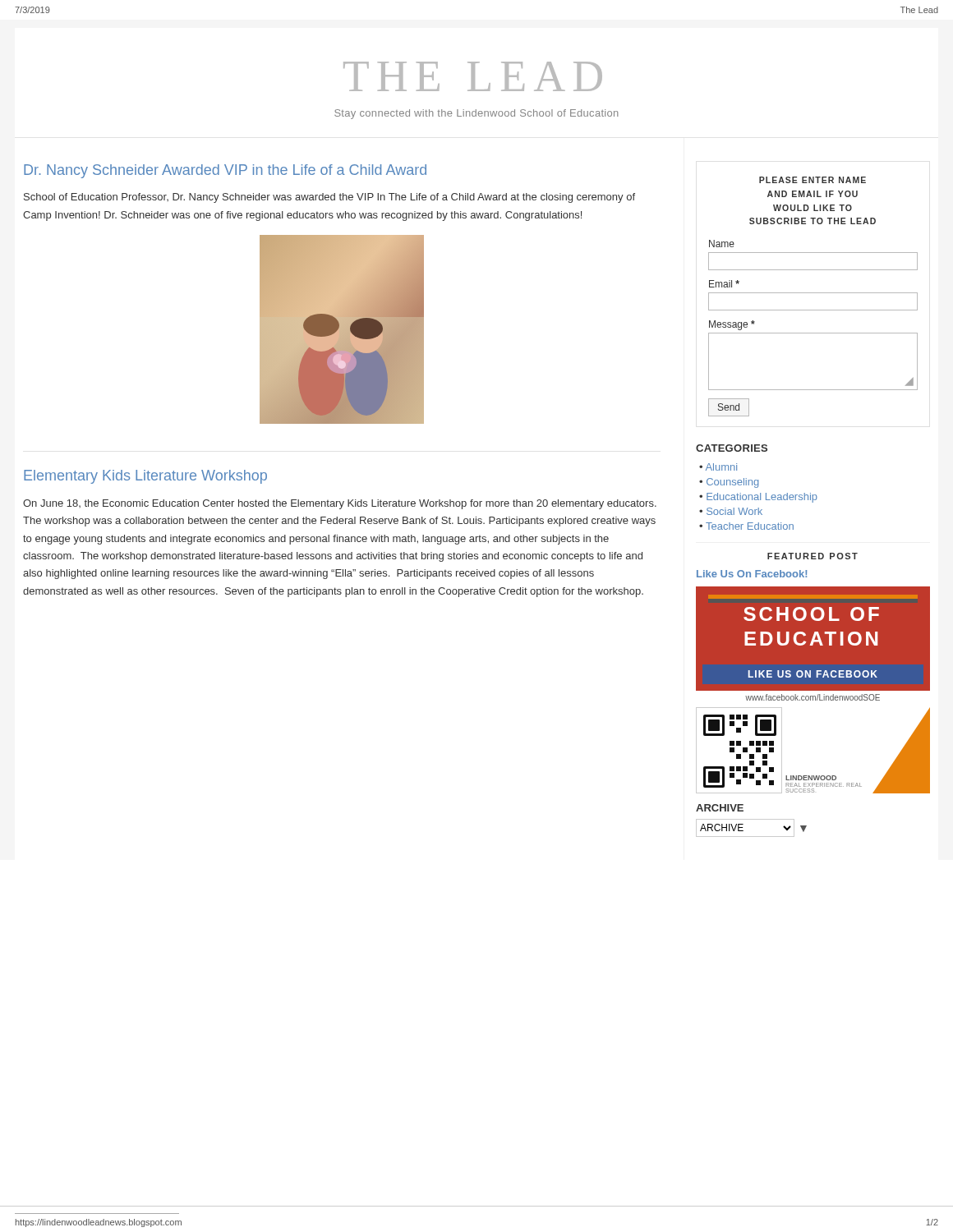
Task: Click on the screenshot
Action: coord(813,690)
